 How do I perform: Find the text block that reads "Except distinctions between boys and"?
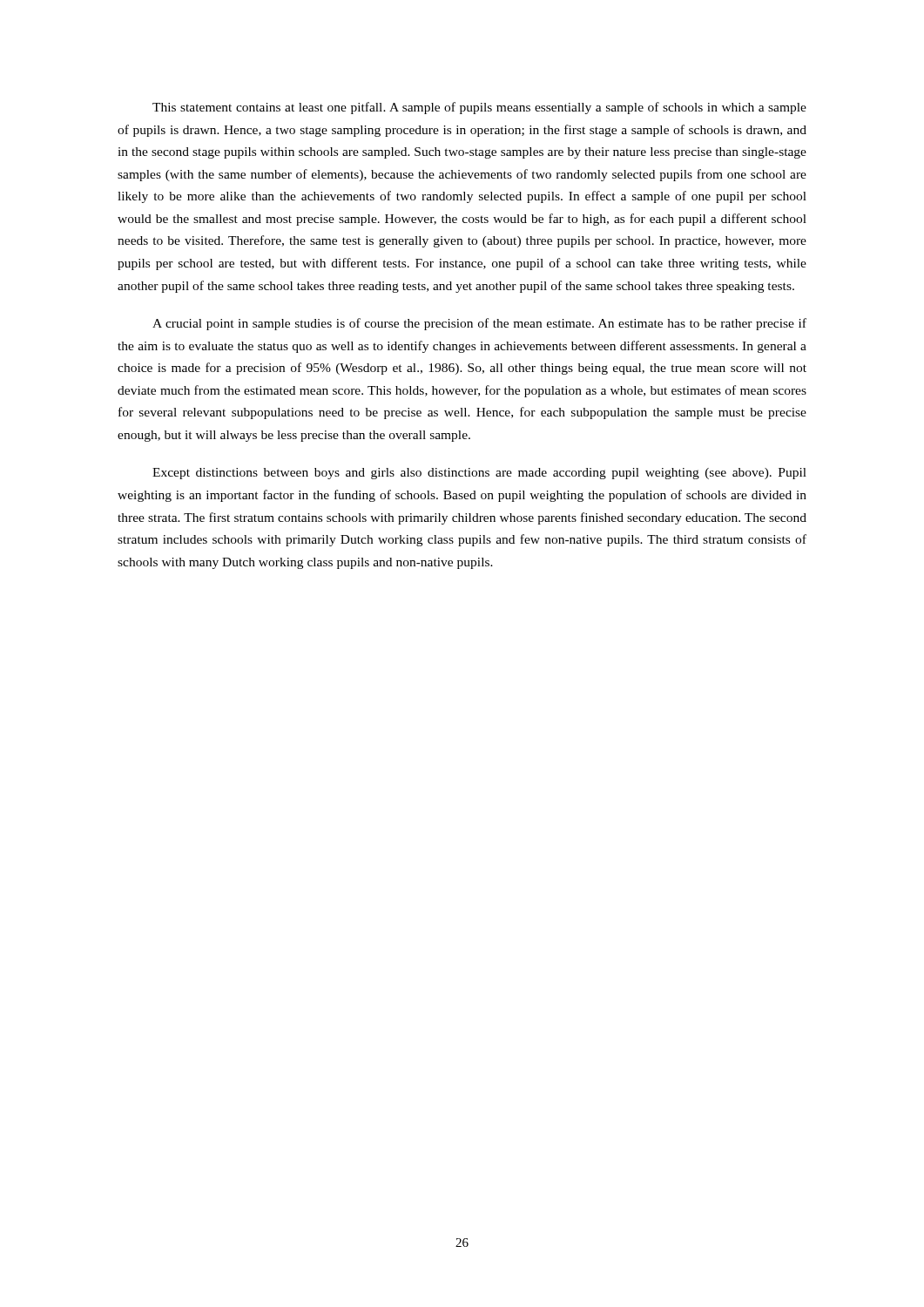click(x=462, y=517)
